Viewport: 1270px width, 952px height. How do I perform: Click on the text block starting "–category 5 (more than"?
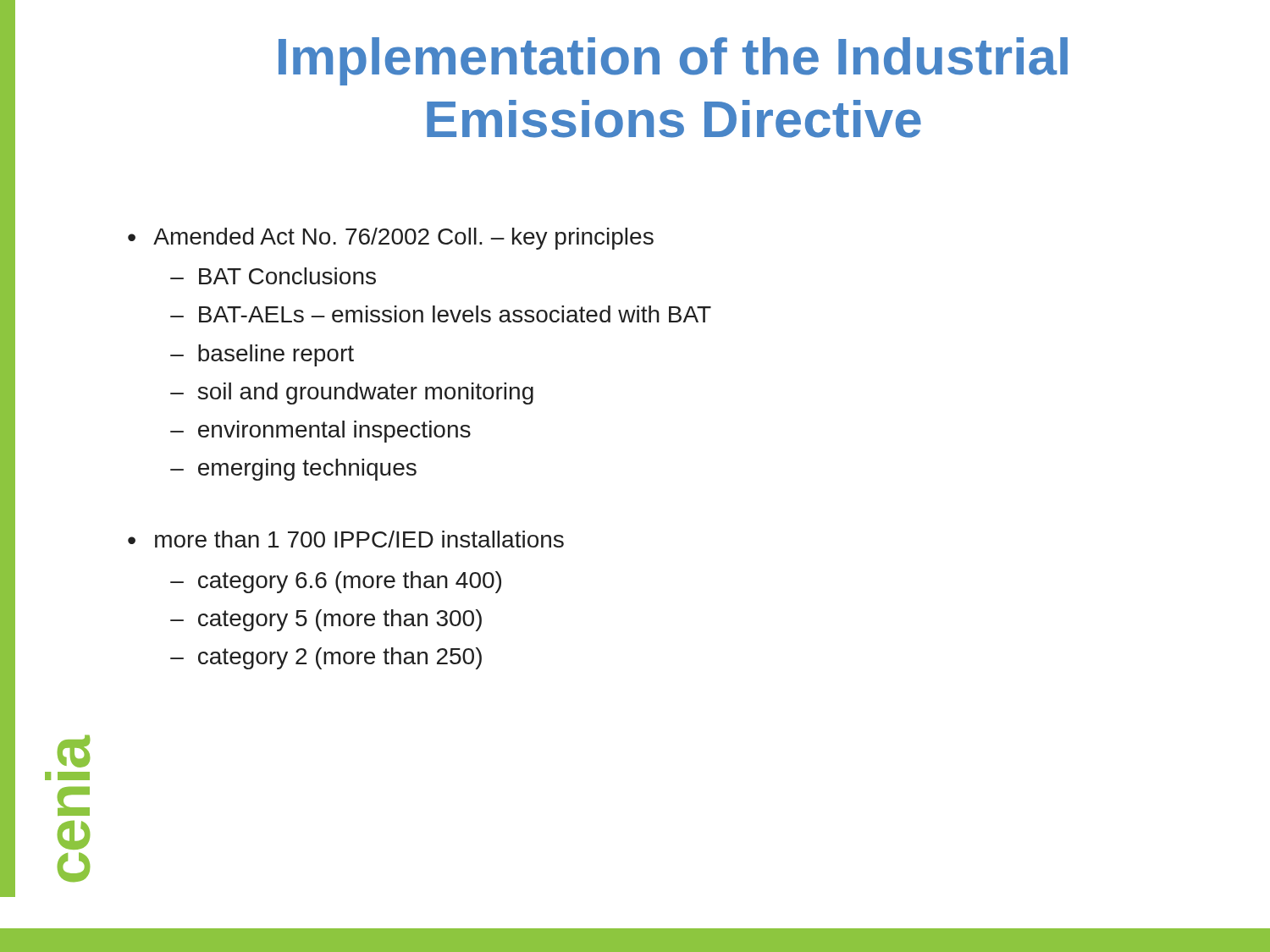[327, 618]
